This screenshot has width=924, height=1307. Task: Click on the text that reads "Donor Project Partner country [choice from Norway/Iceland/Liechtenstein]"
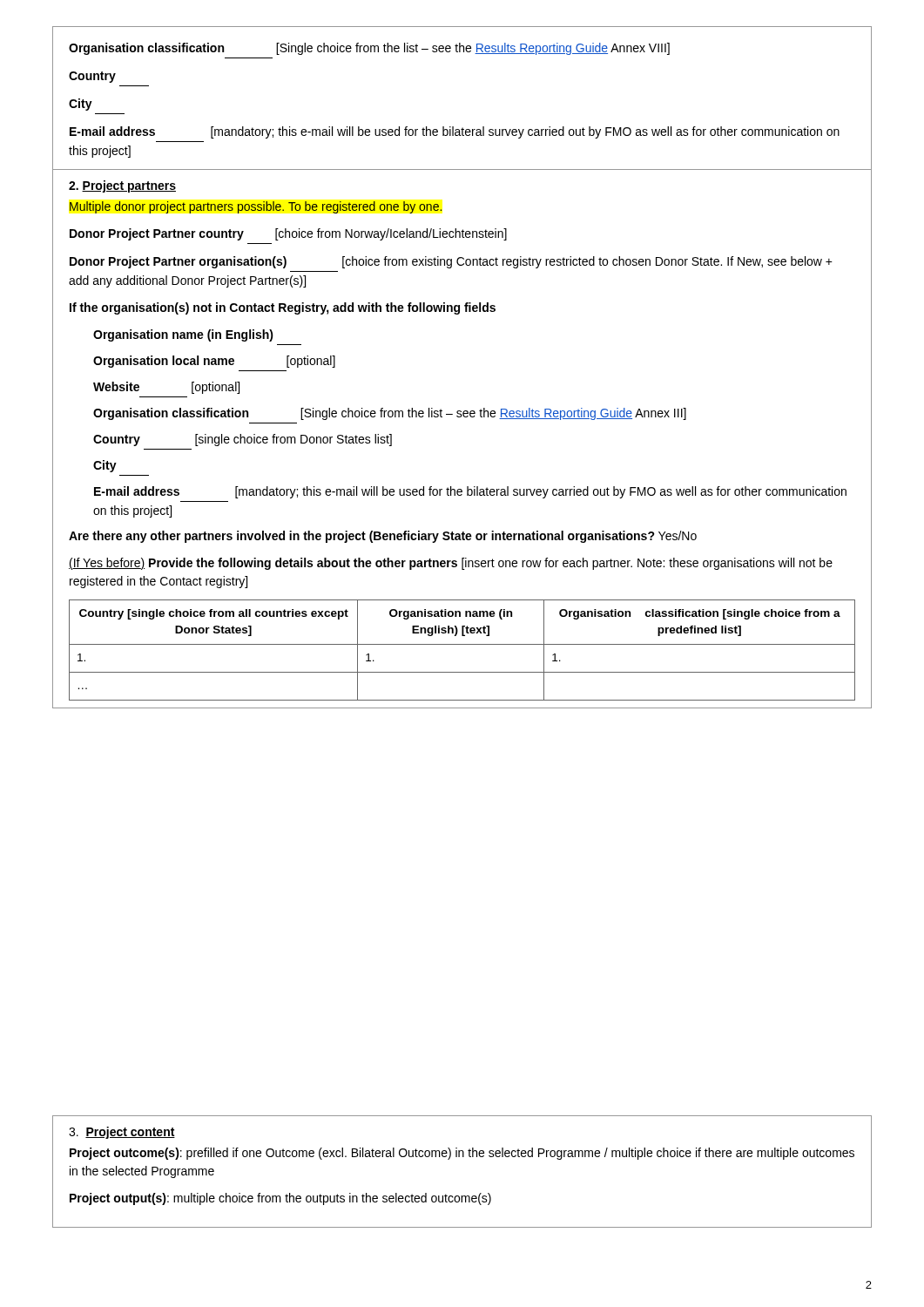pyautogui.click(x=288, y=234)
